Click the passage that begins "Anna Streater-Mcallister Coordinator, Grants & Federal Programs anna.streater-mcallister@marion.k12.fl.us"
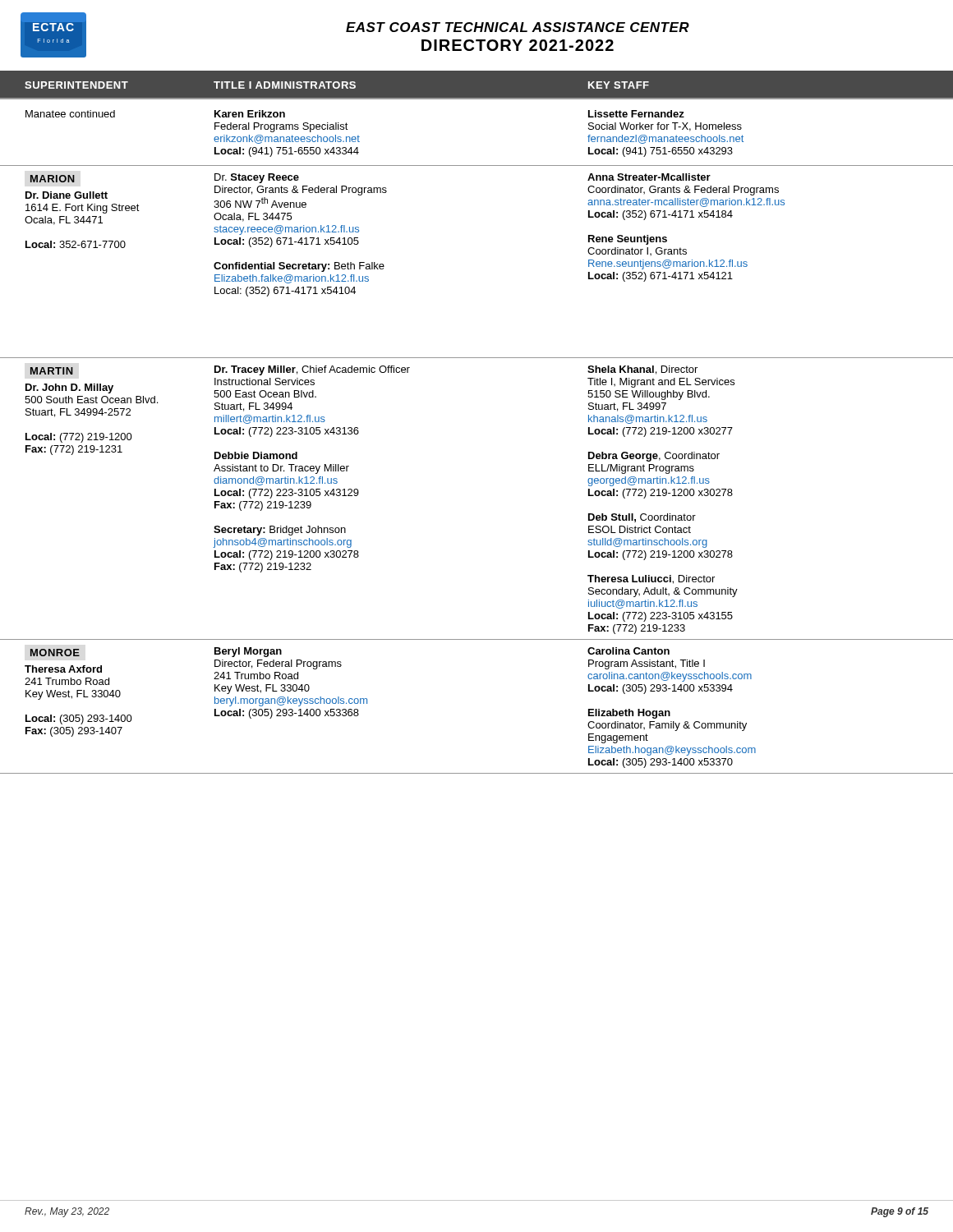 (686, 226)
